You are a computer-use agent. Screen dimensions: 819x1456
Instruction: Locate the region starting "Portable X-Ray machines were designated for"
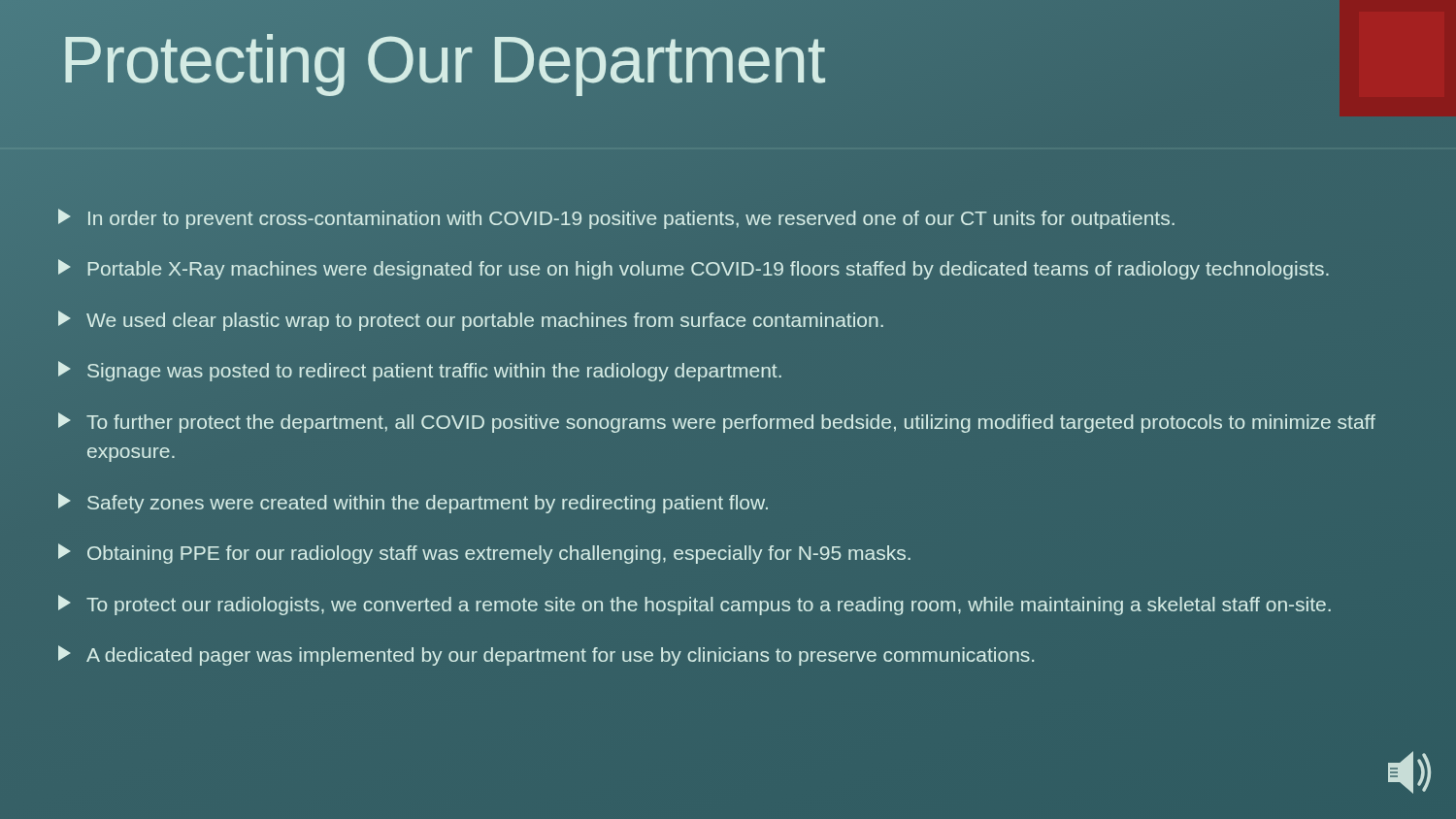(718, 269)
